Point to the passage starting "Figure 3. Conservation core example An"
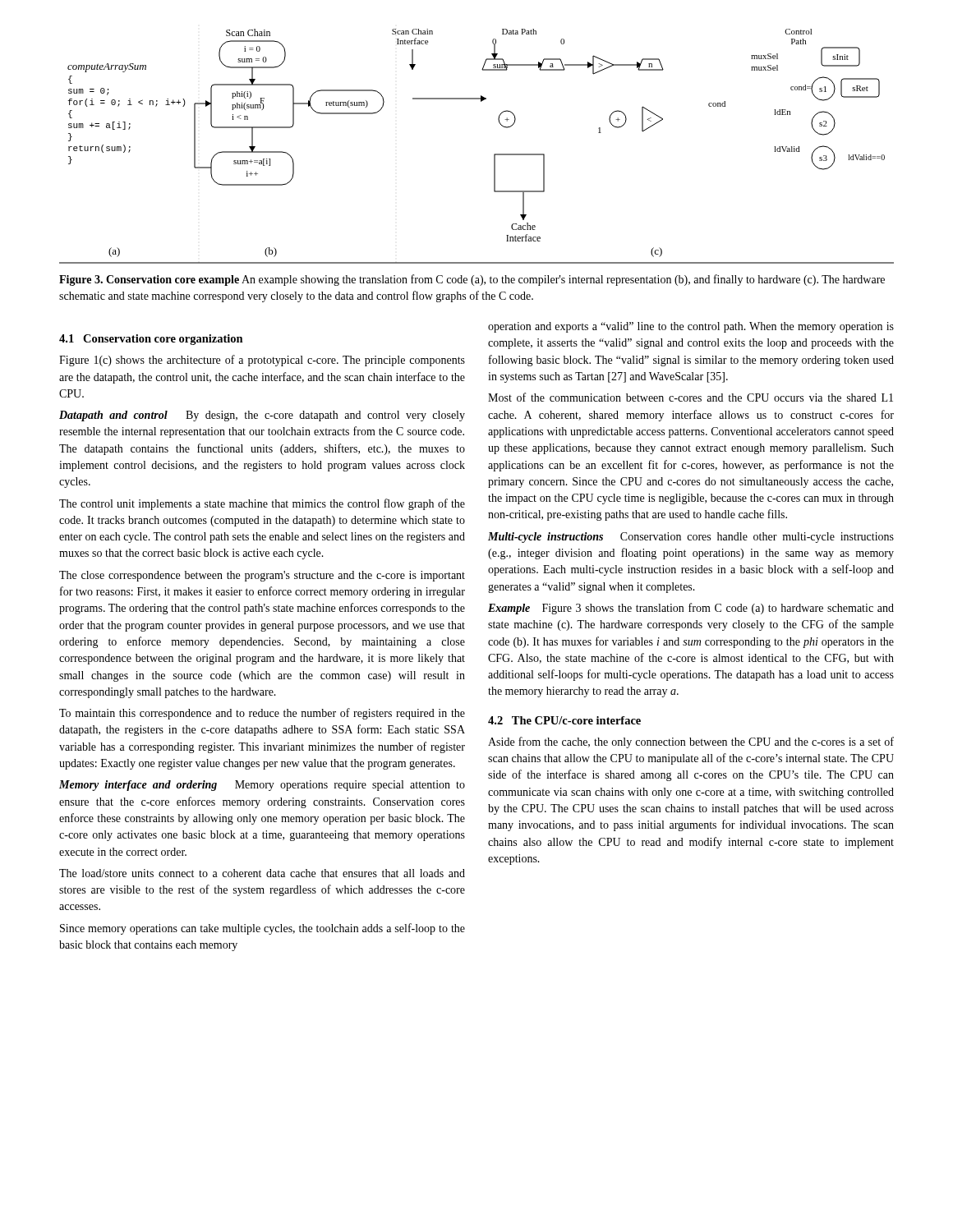This screenshot has height=1232, width=953. tap(472, 288)
